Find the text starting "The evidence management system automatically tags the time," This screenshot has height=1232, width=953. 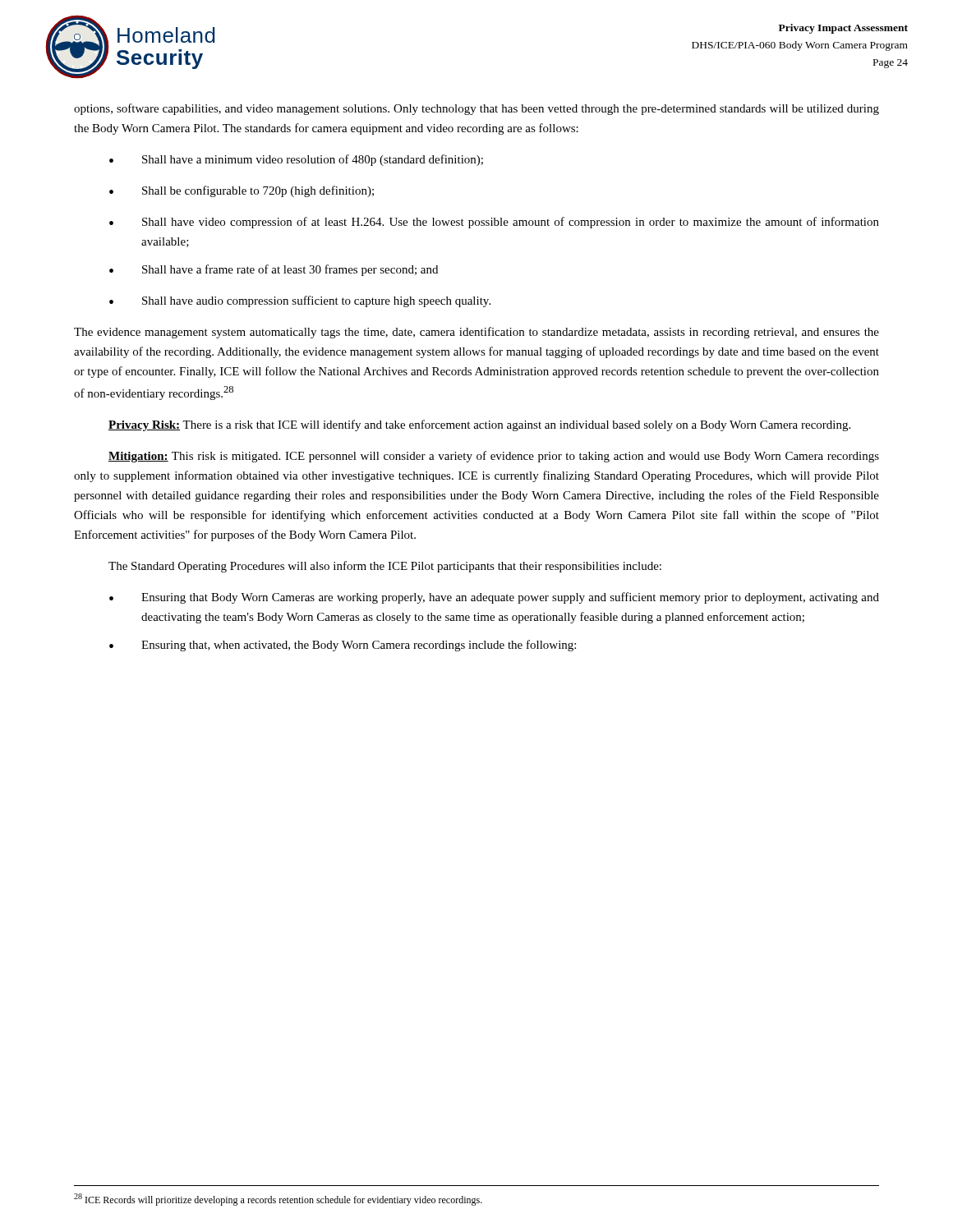click(x=476, y=363)
